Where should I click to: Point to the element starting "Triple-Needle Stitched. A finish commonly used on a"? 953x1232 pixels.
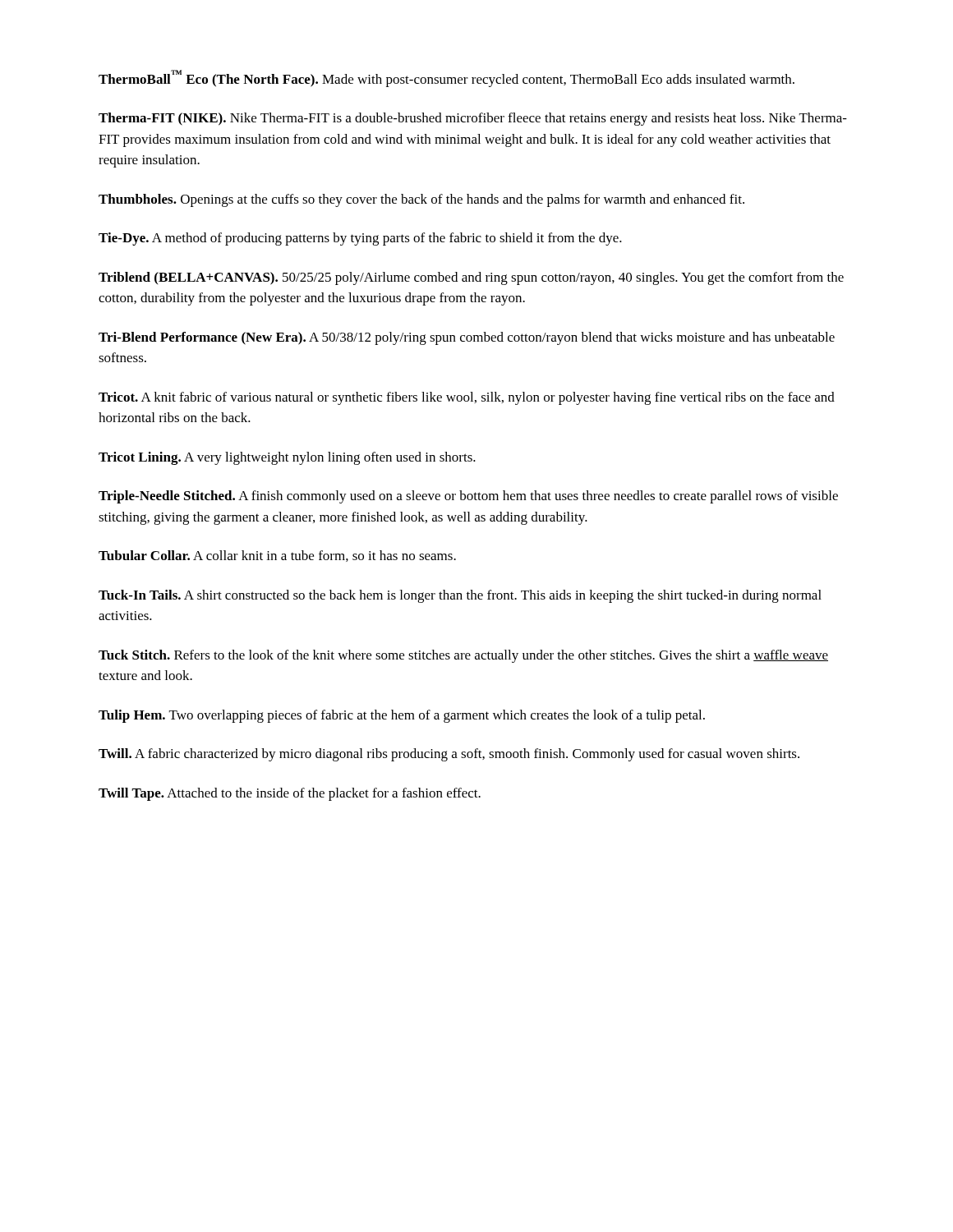tap(476, 506)
